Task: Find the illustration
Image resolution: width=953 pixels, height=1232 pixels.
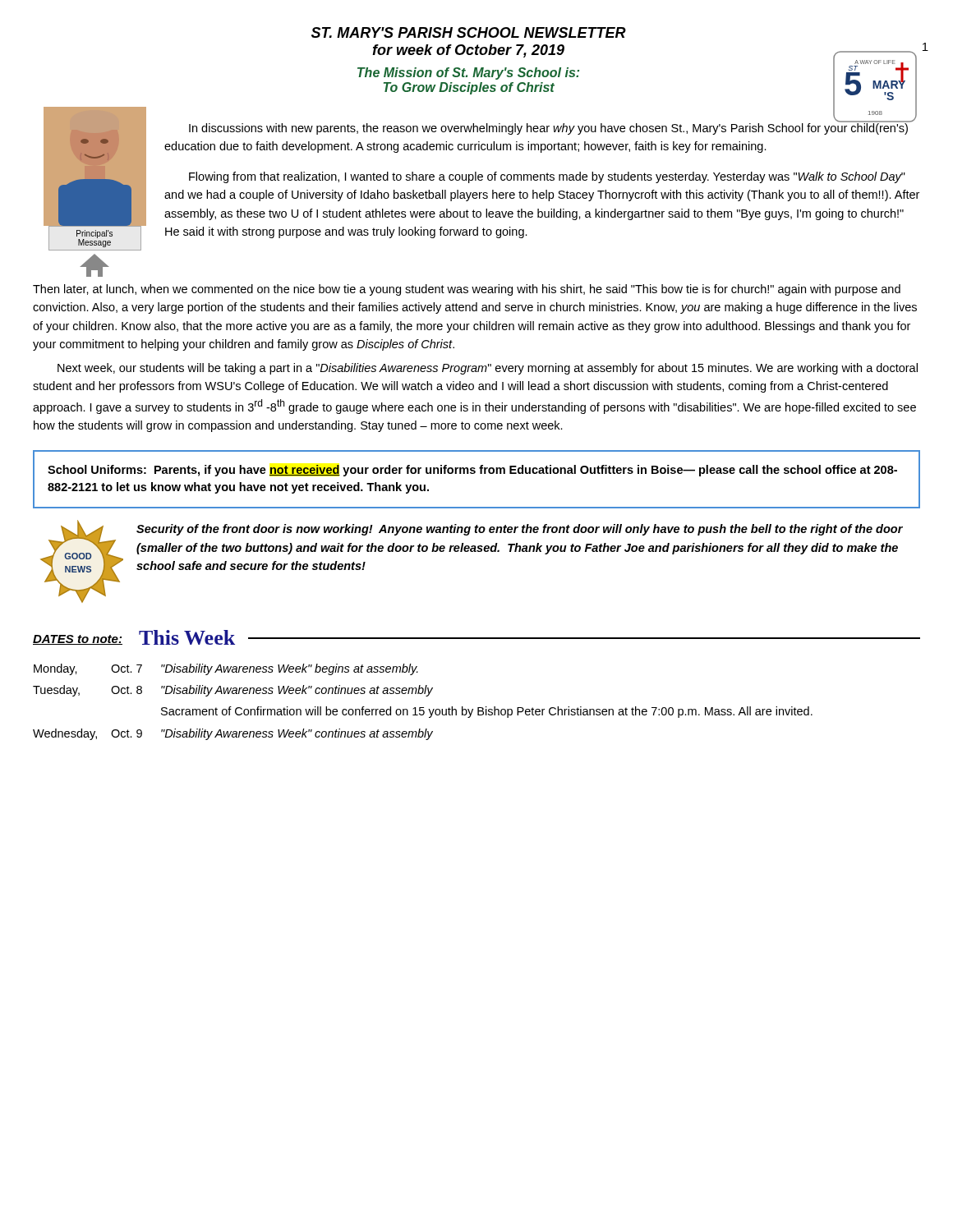Action: point(78,566)
